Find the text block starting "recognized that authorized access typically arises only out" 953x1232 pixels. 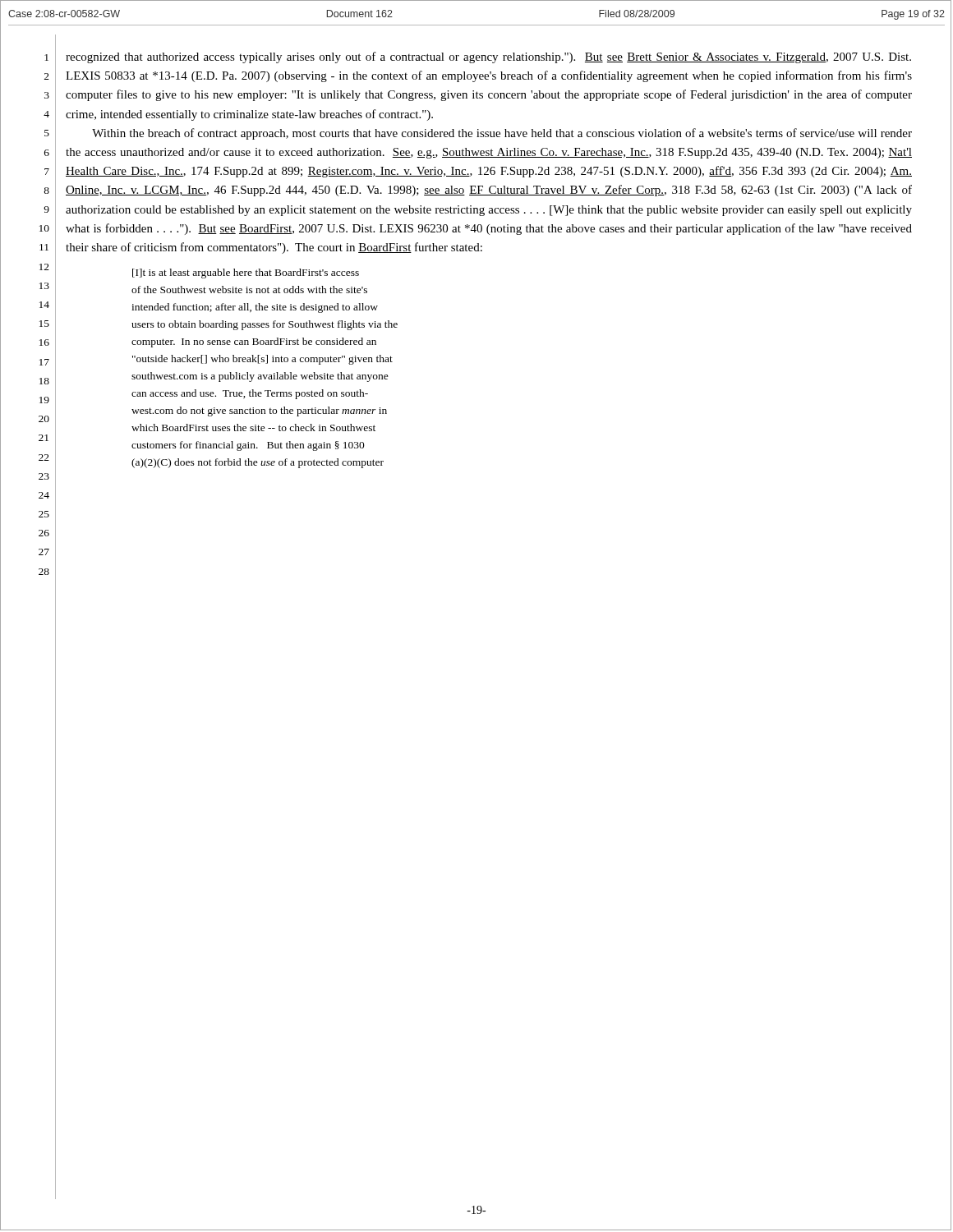coord(489,85)
